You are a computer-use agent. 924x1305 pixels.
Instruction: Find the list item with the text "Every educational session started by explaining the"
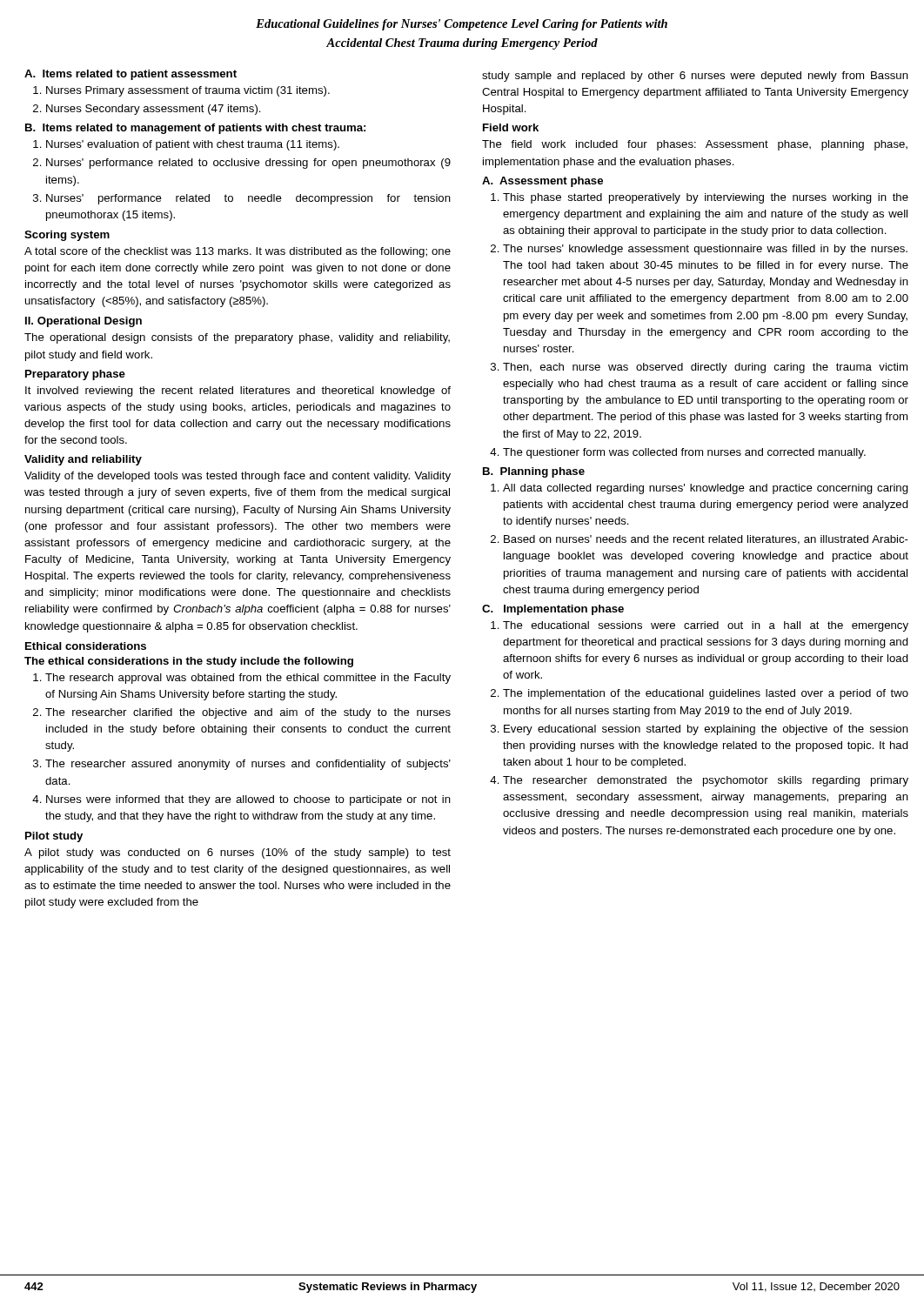(706, 745)
